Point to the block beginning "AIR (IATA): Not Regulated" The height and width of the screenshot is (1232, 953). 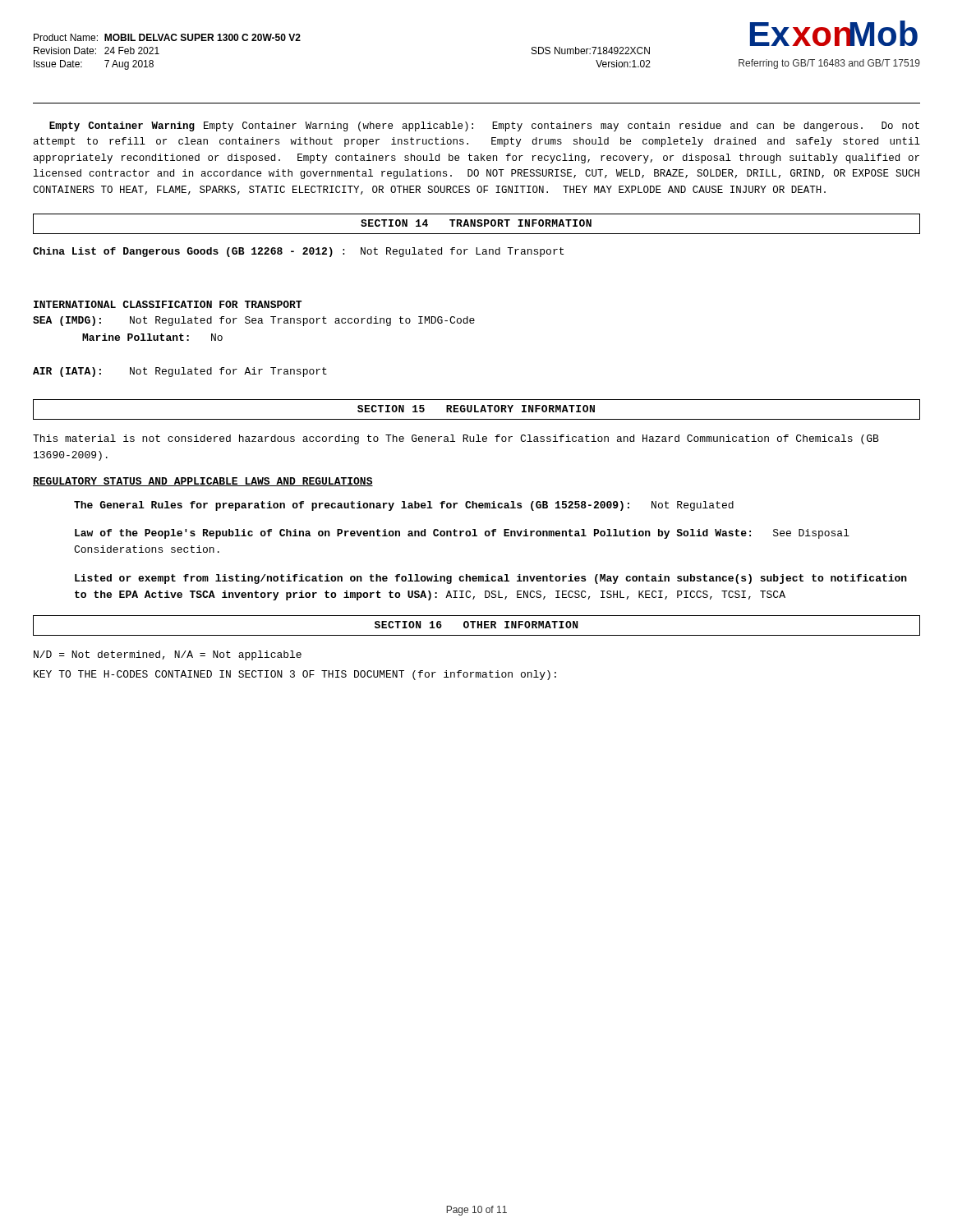pos(180,372)
